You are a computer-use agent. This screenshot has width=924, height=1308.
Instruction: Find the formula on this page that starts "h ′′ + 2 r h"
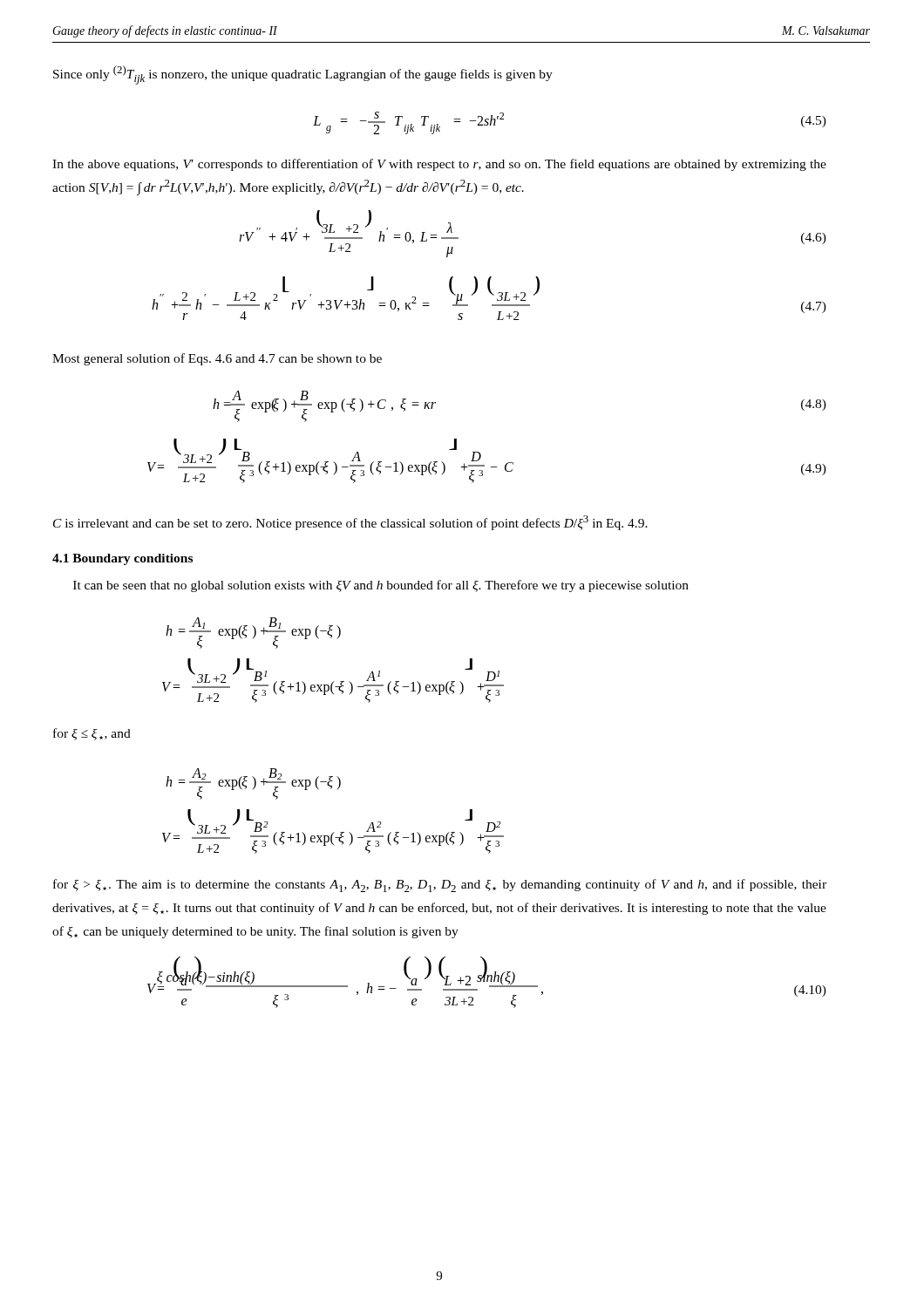click(485, 306)
